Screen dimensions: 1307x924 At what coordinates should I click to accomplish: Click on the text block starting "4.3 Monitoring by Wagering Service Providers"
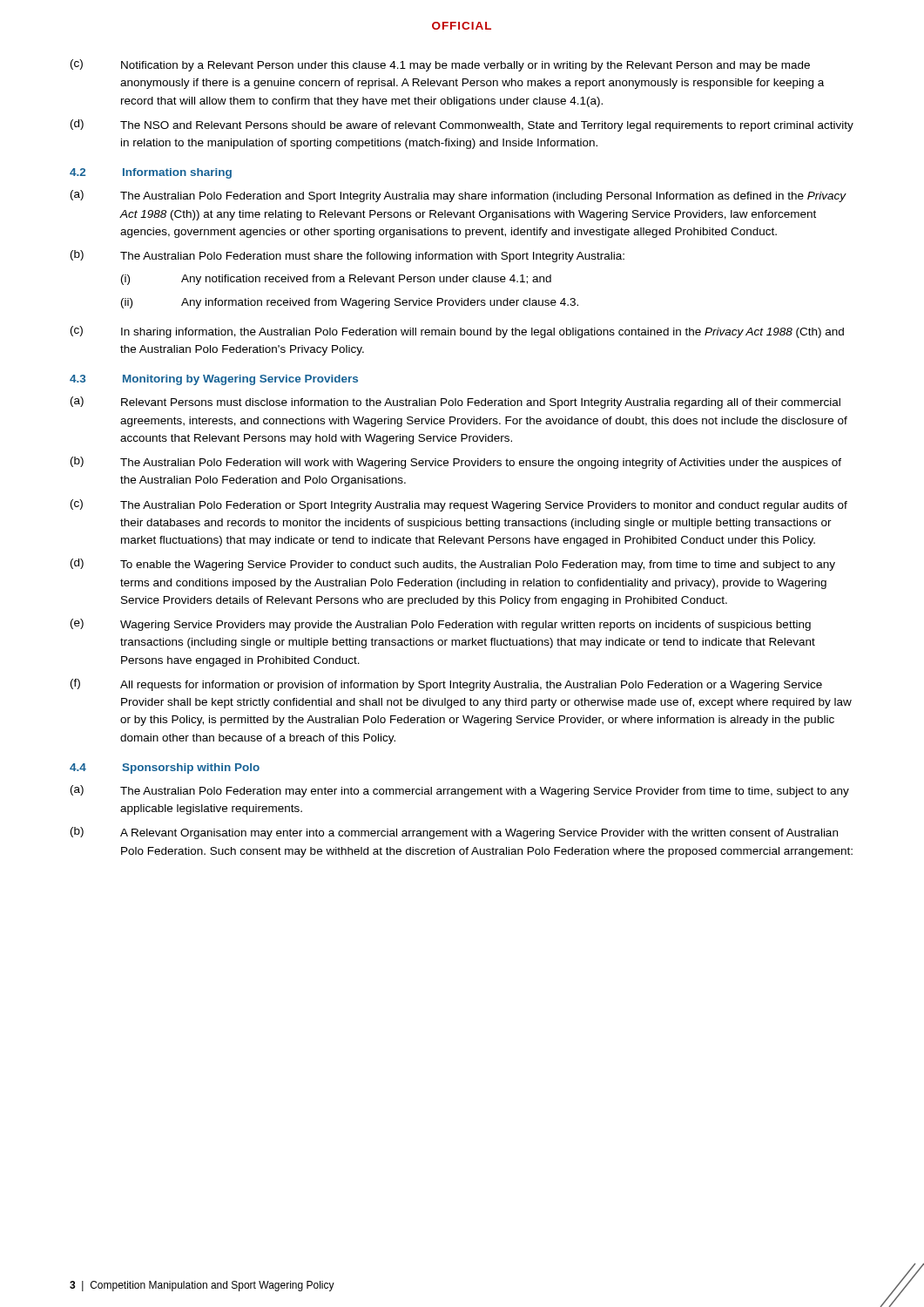point(214,378)
